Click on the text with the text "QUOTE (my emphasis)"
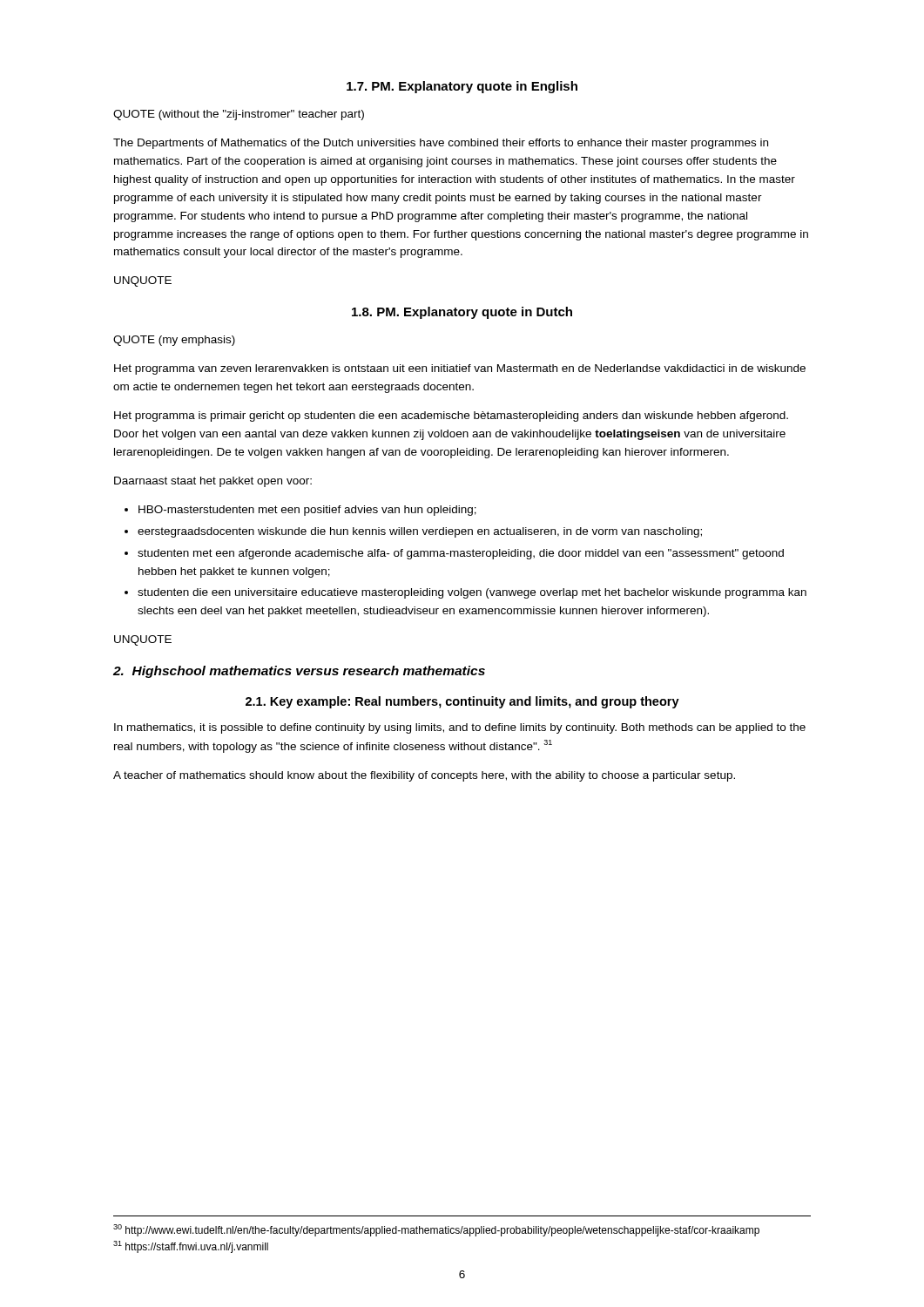The width and height of the screenshot is (924, 1307). (x=174, y=340)
